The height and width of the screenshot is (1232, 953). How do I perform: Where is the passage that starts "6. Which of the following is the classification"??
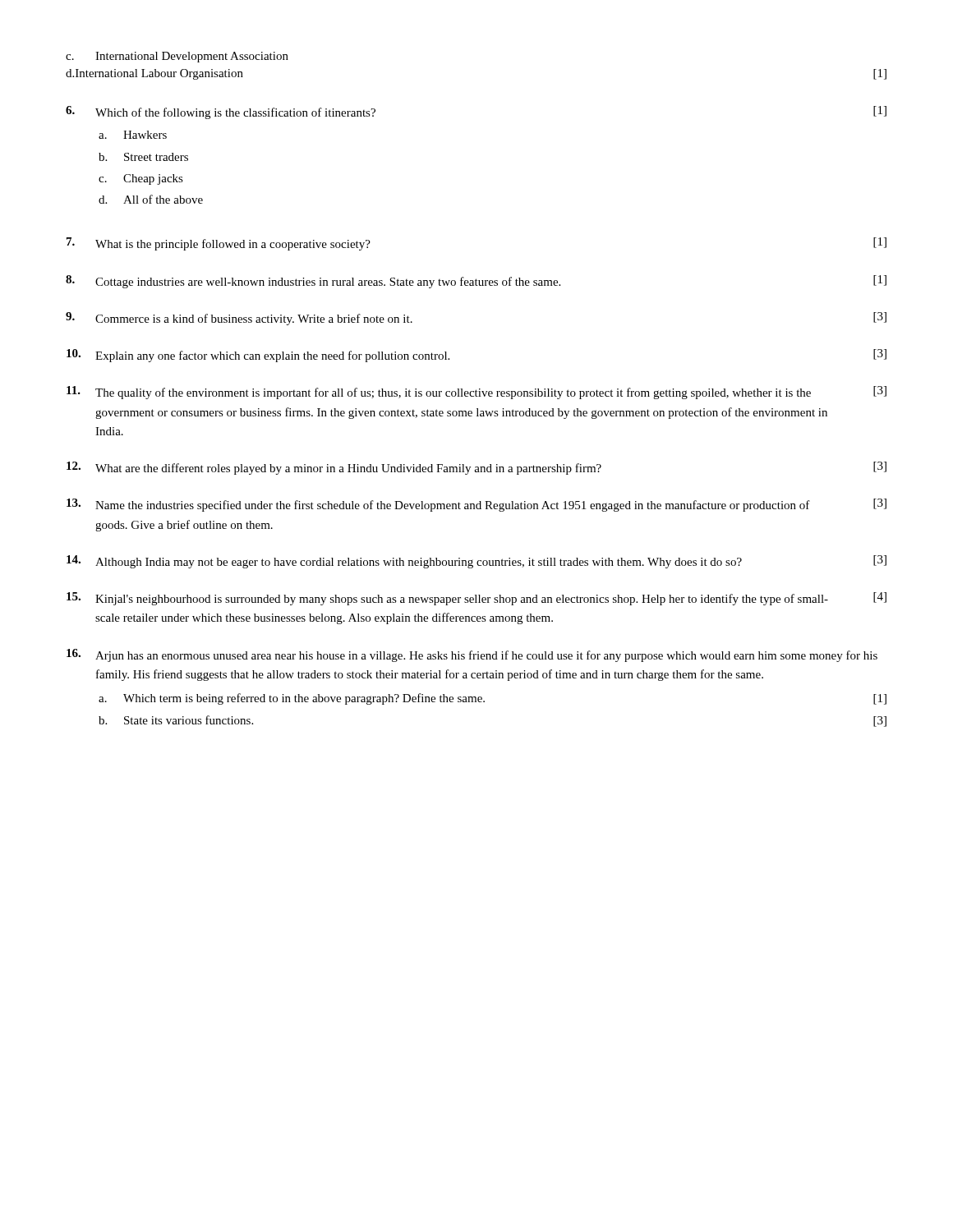click(x=237, y=111)
